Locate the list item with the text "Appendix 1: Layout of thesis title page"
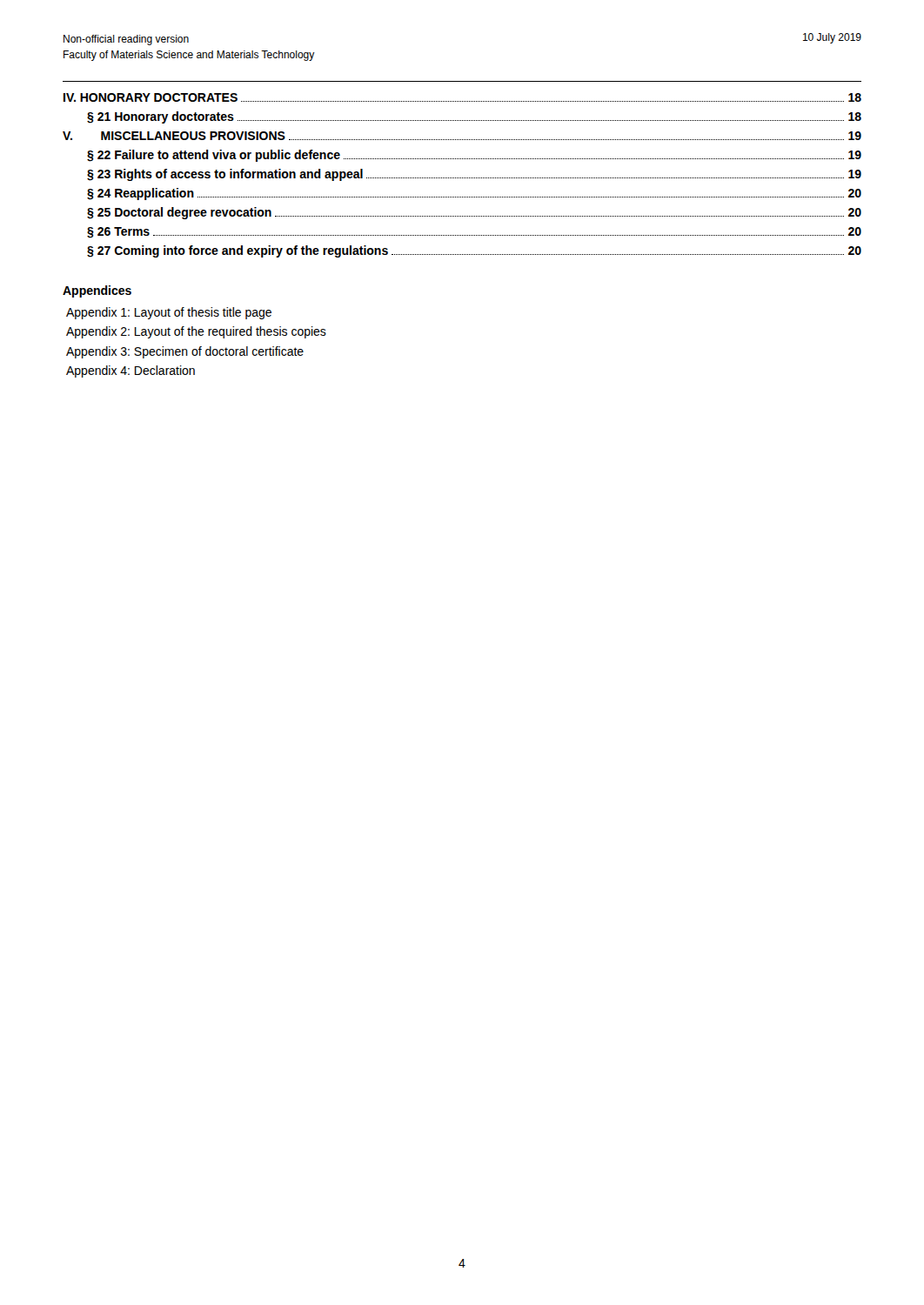Image resolution: width=924 pixels, height=1305 pixels. [169, 312]
